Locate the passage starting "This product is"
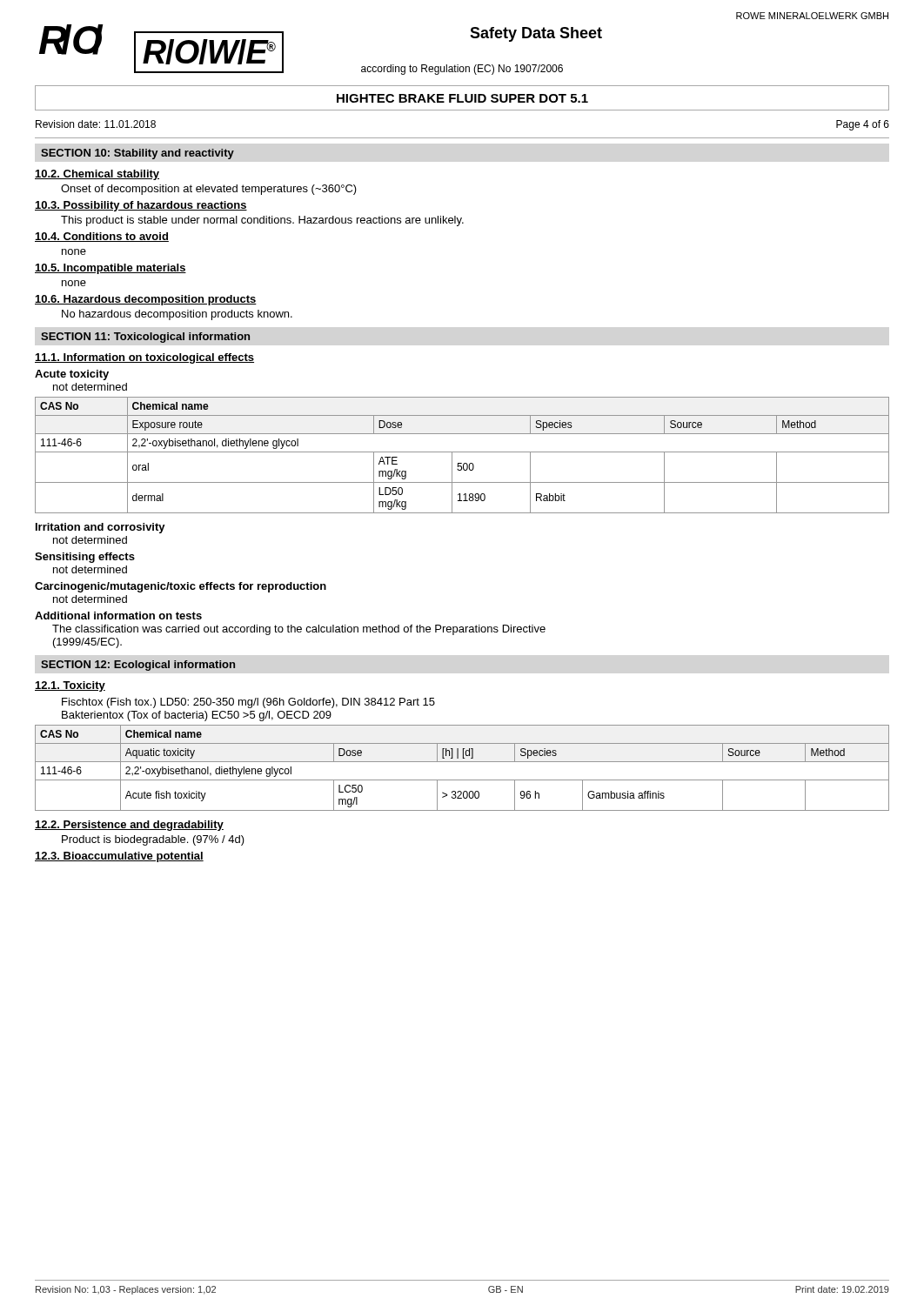The height and width of the screenshot is (1305, 924). pos(263,220)
